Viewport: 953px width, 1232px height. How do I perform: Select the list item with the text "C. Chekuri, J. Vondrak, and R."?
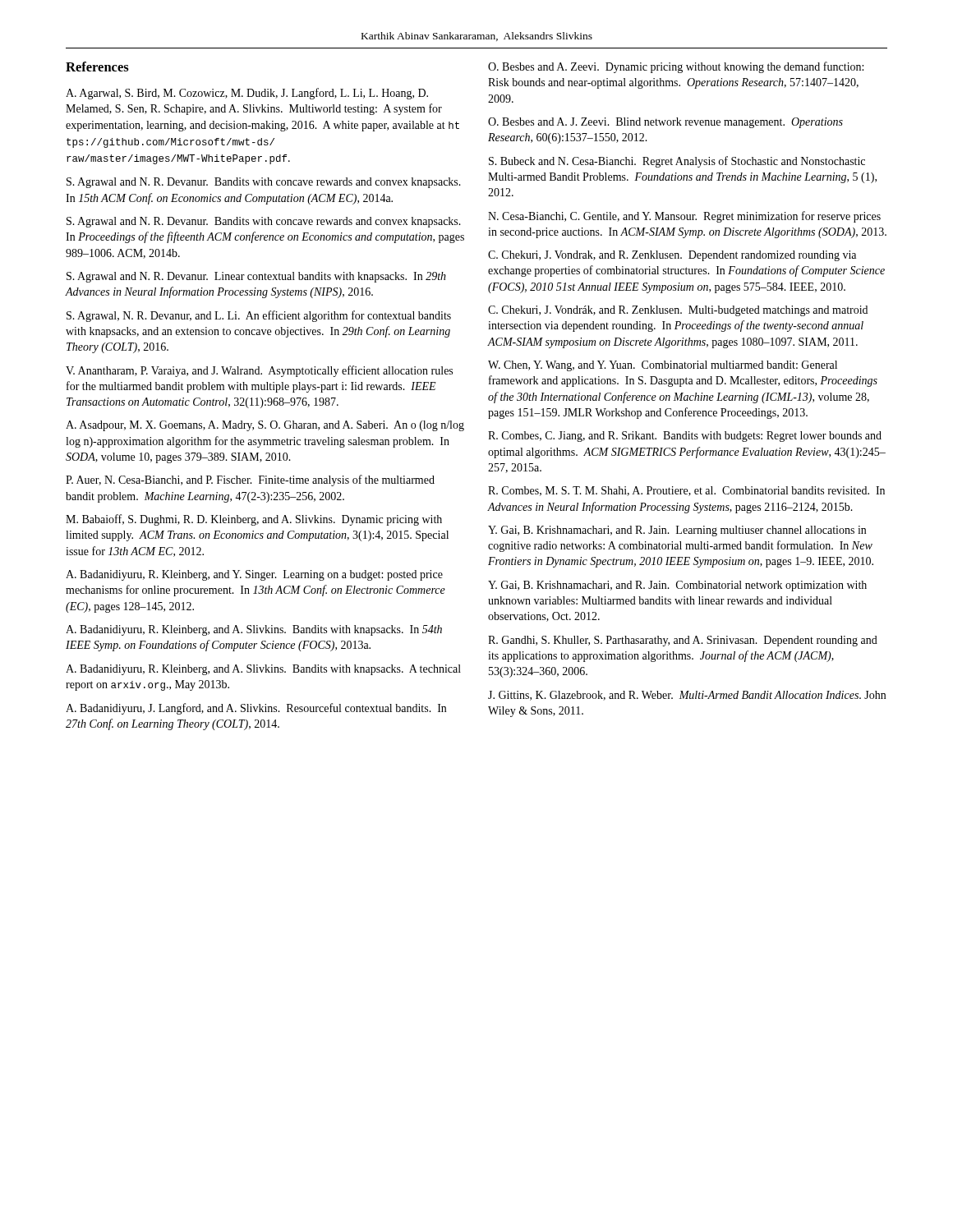tap(687, 271)
